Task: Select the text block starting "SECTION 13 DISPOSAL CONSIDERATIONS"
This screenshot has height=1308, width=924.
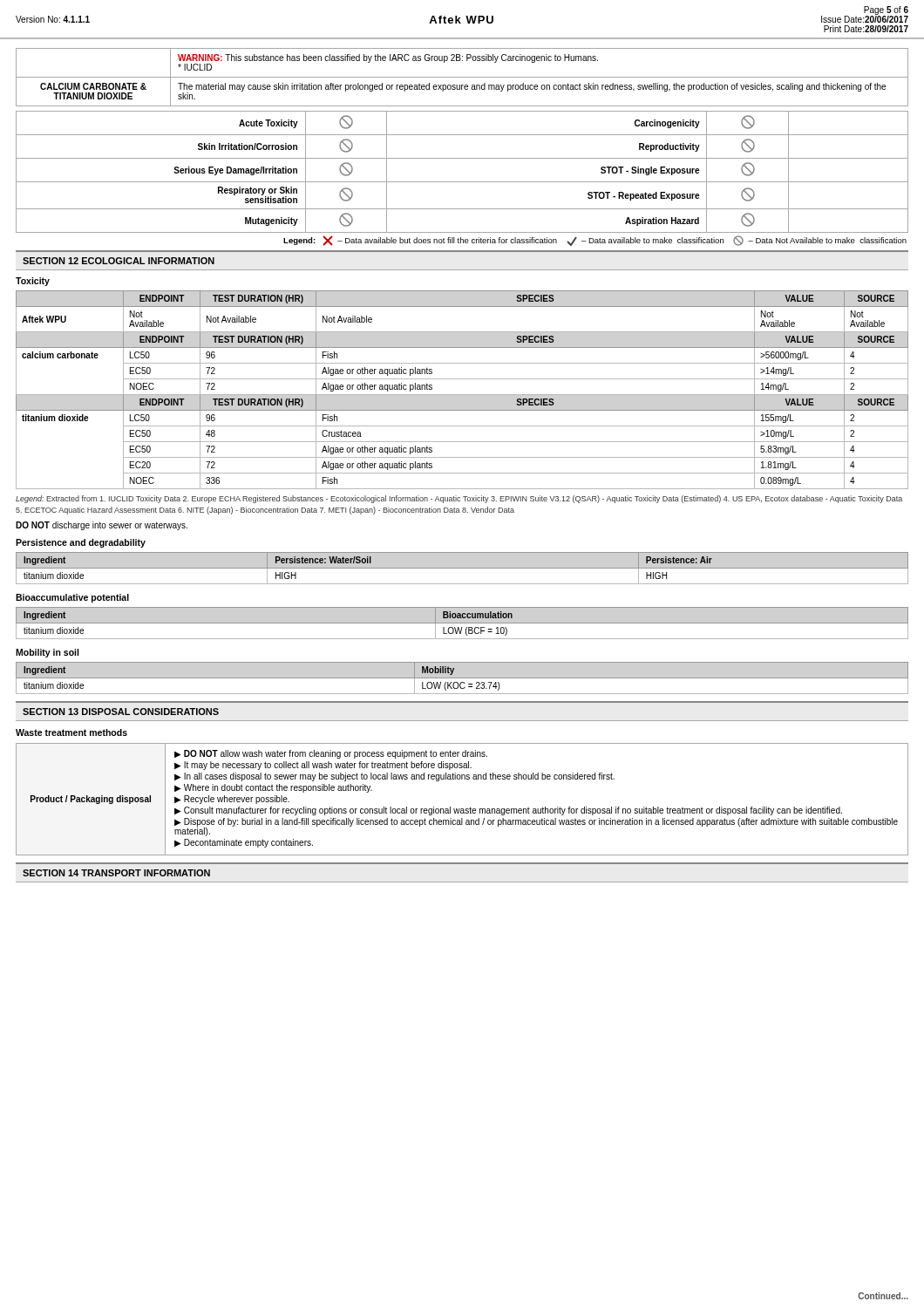Action: [x=121, y=711]
